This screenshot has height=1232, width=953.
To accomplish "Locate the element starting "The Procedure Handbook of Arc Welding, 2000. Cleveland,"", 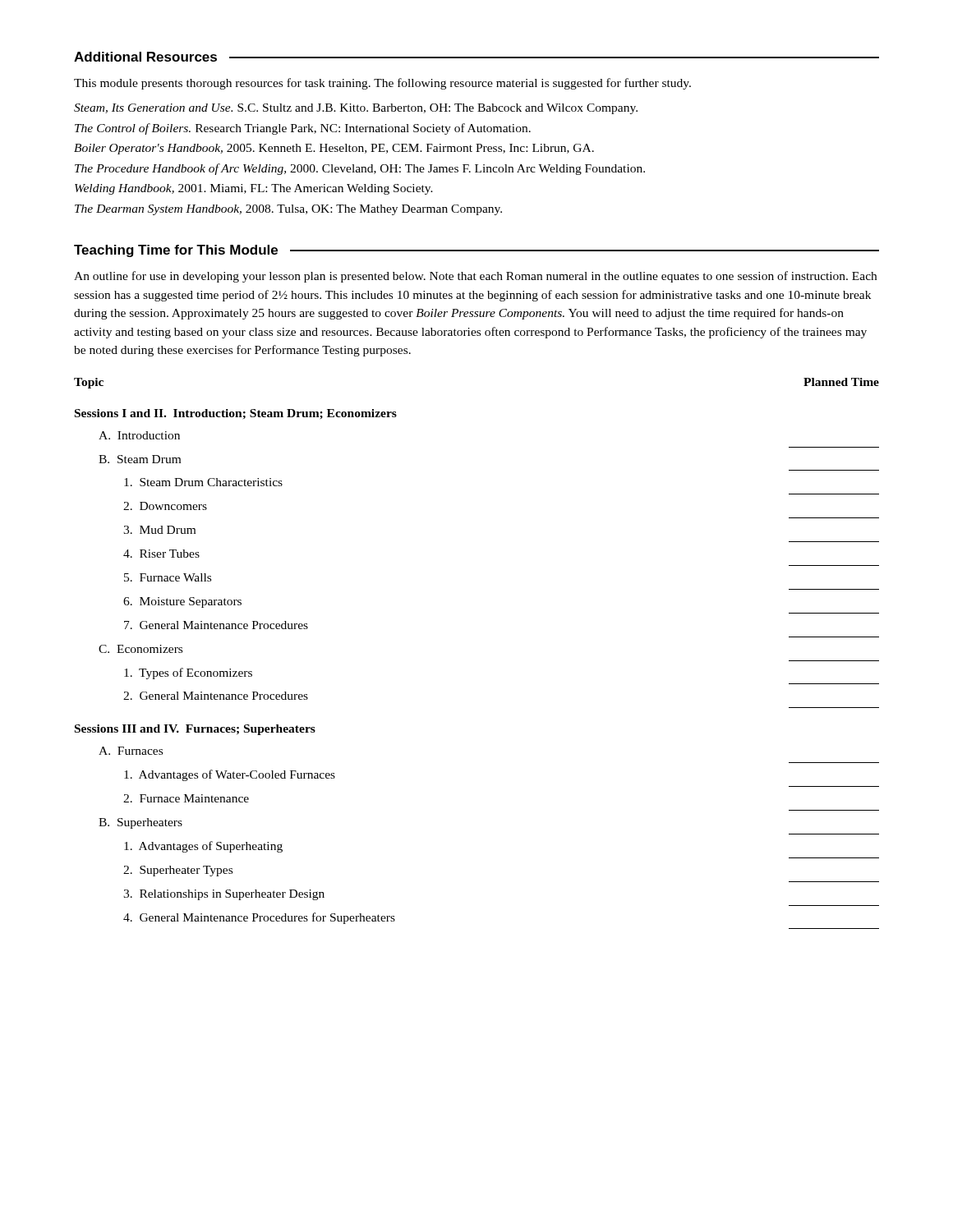I will pyautogui.click(x=375, y=168).
